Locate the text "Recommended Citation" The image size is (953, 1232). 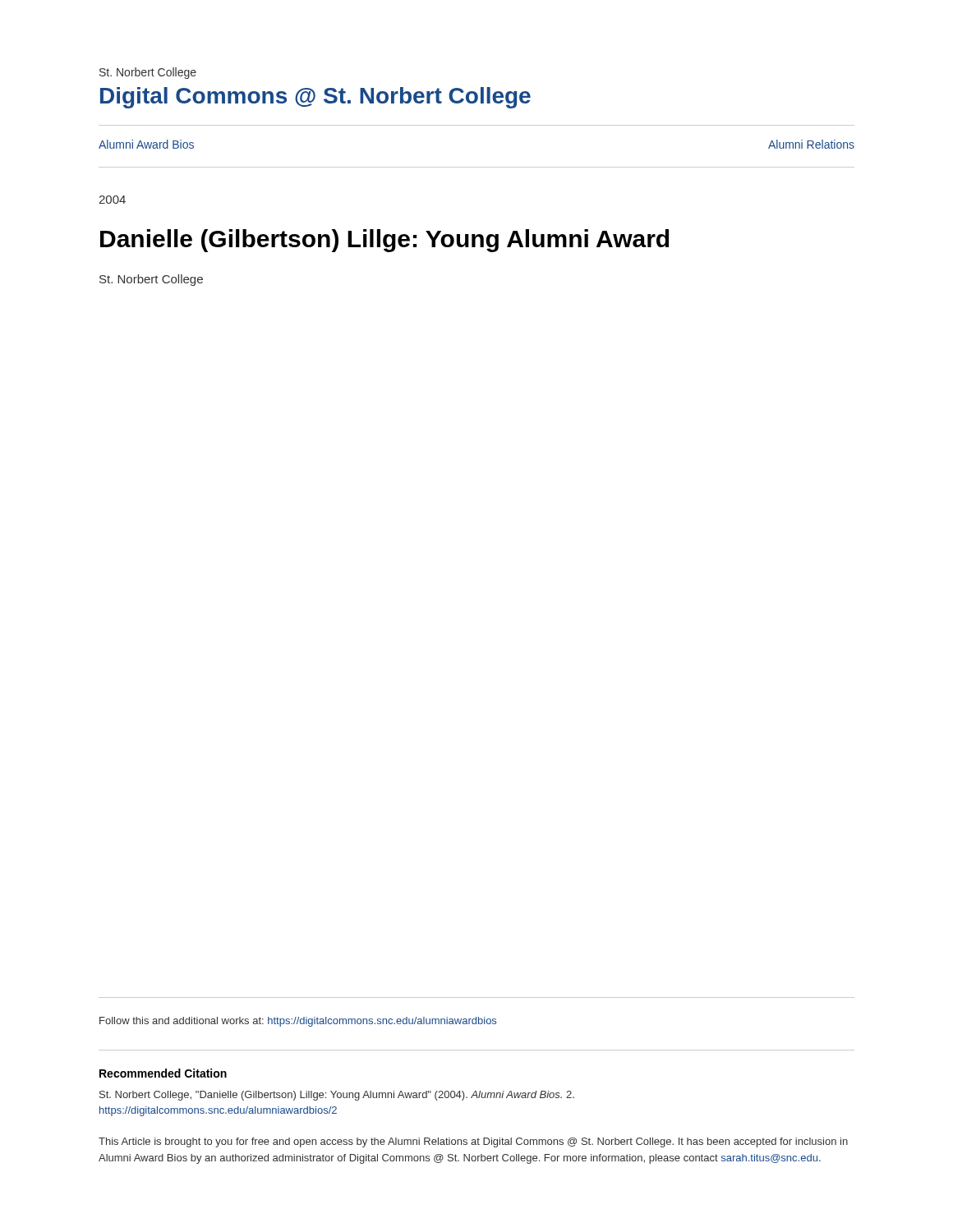pos(163,1073)
